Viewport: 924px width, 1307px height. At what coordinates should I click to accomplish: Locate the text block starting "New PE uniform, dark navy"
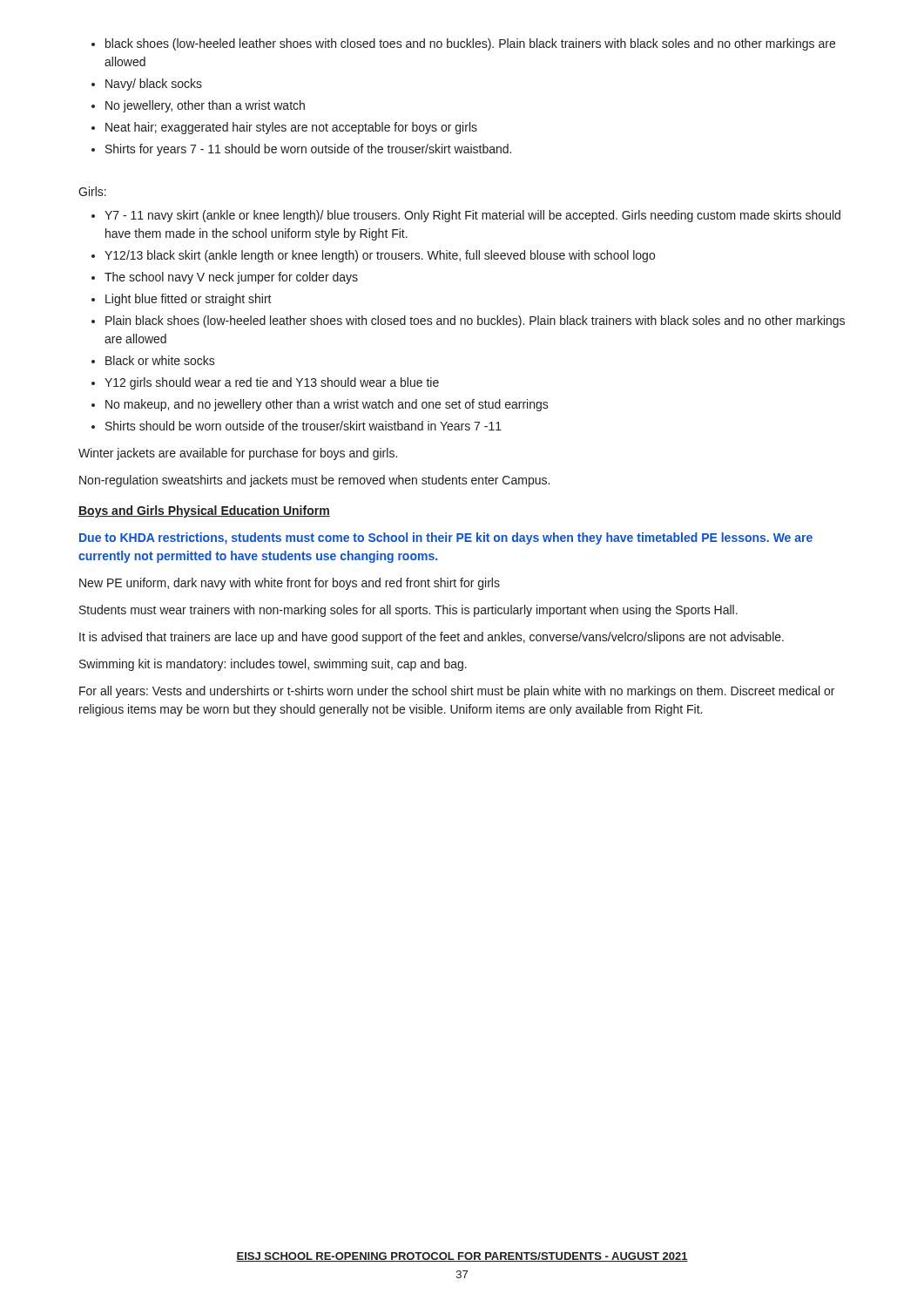289,583
